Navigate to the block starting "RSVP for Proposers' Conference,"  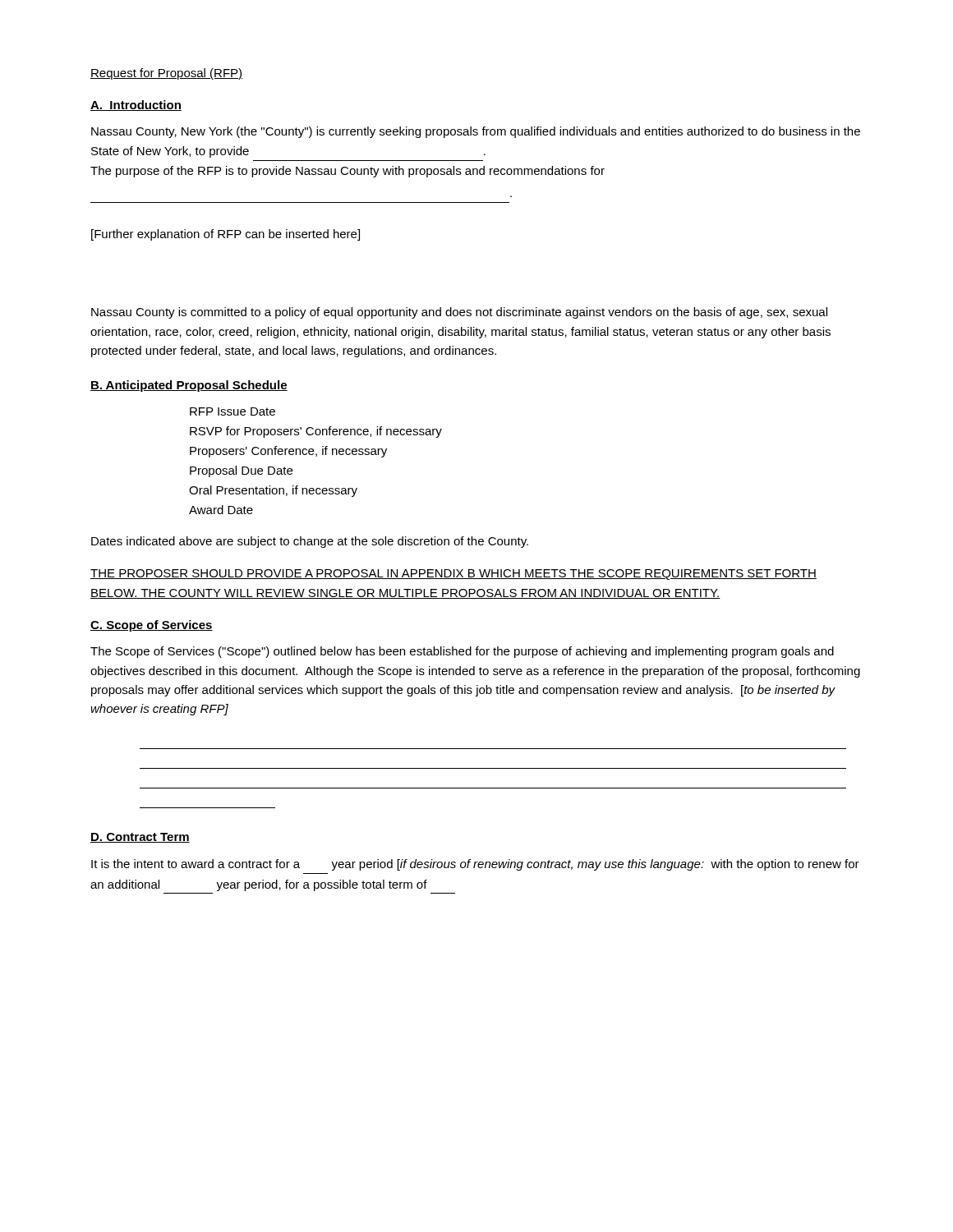pos(315,431)
